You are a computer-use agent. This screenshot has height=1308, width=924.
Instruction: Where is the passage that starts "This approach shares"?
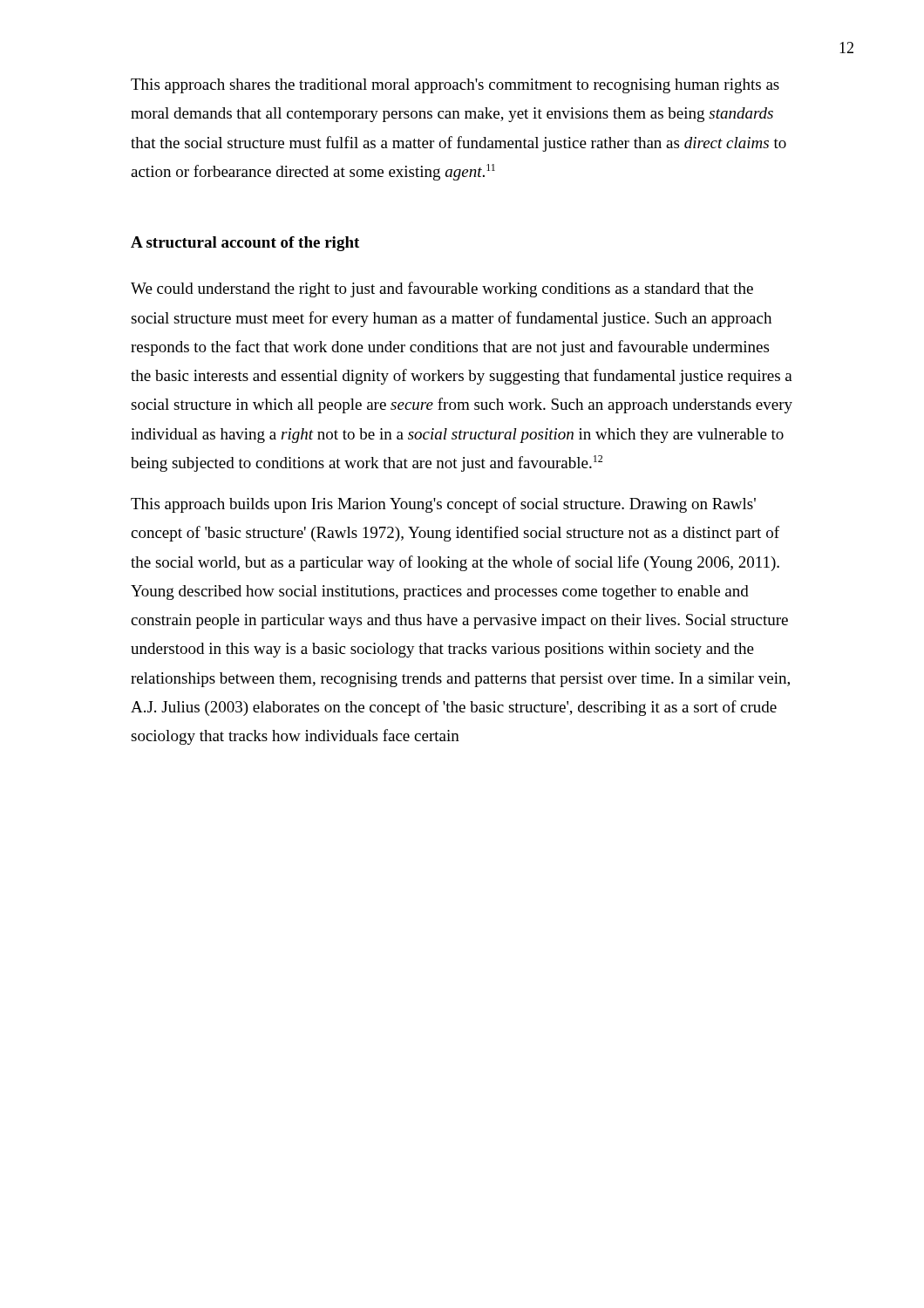click(462, 128)
